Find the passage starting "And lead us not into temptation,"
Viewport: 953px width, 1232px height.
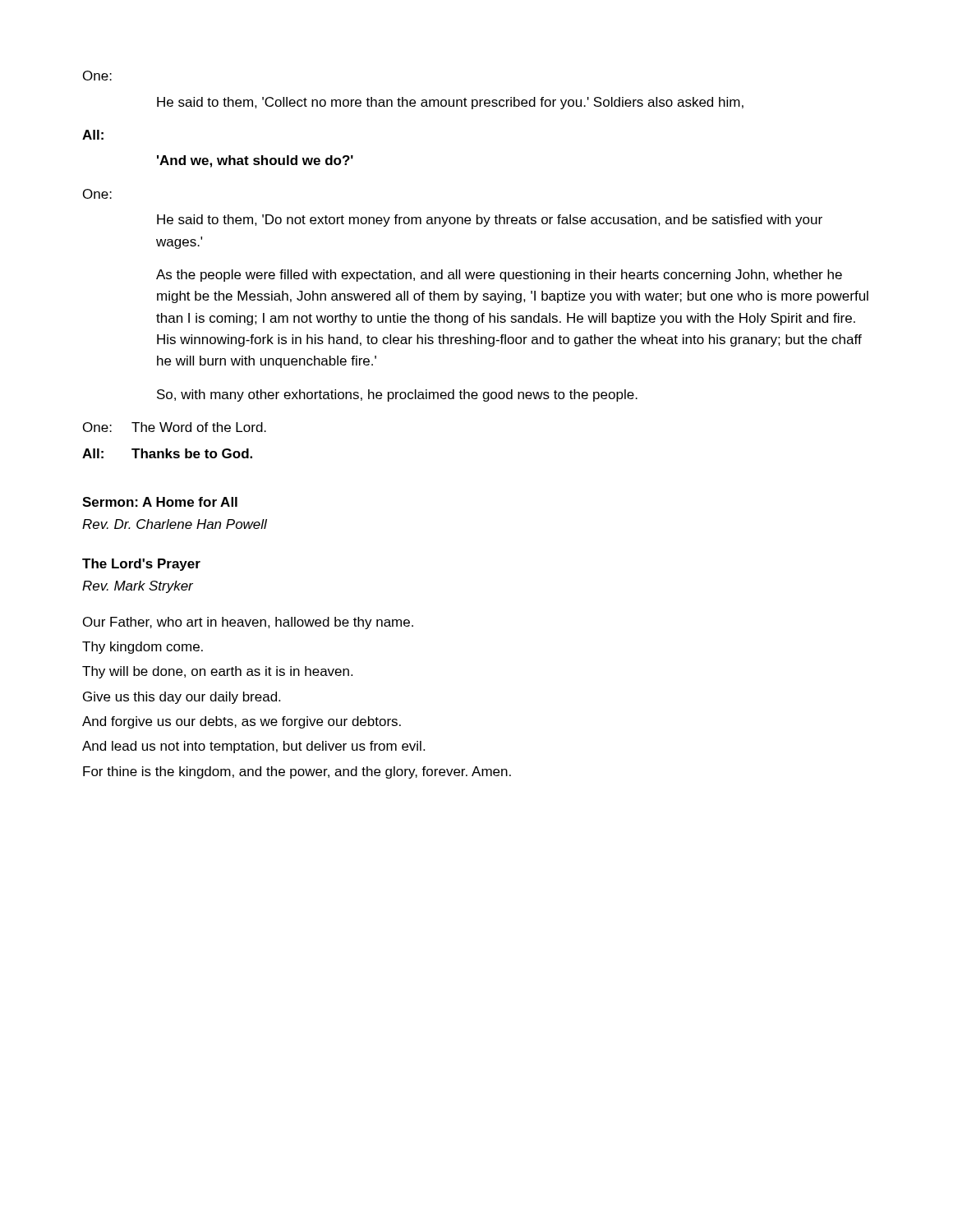coord(254,746)
